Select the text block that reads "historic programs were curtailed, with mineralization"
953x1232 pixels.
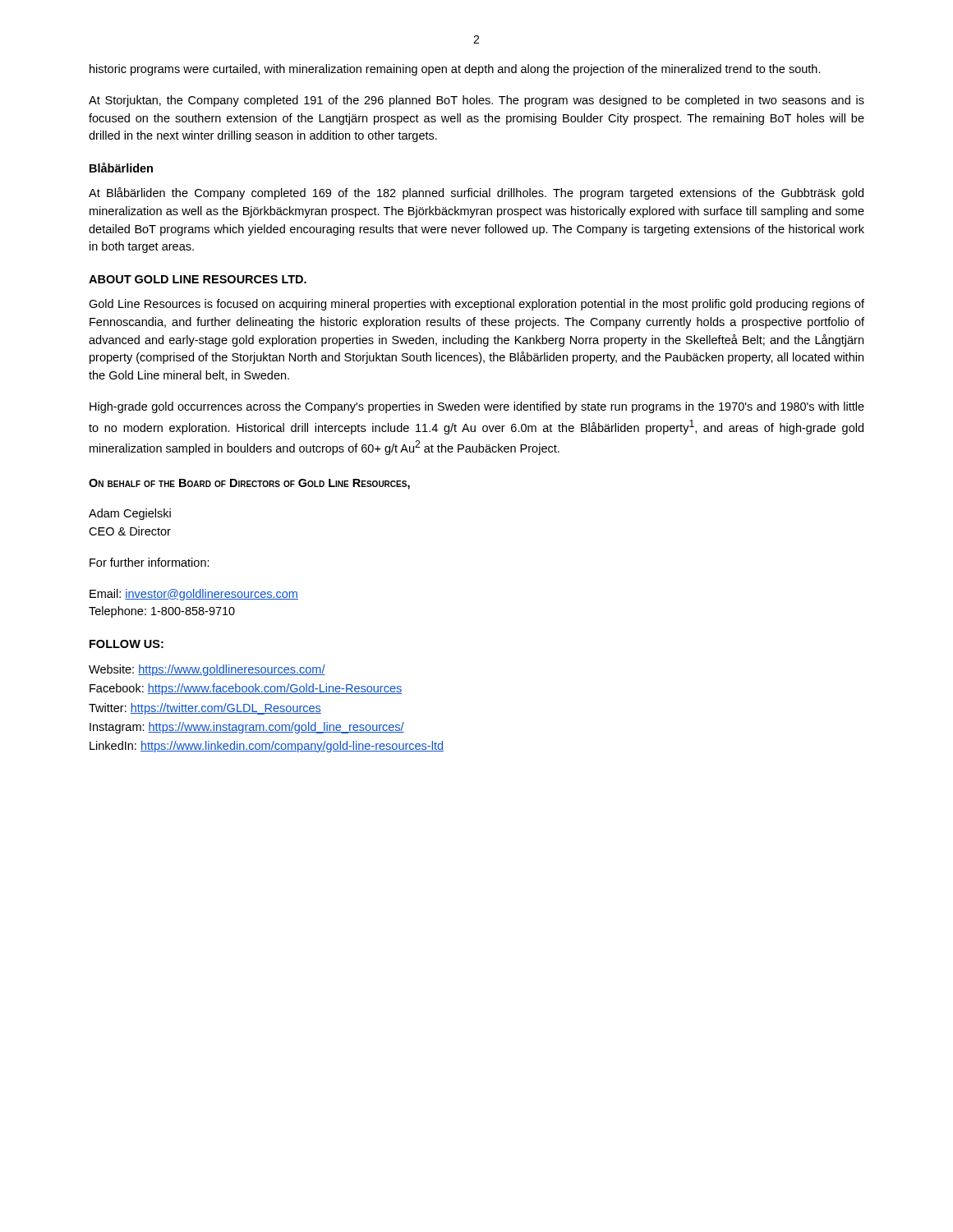coord(476,70)
